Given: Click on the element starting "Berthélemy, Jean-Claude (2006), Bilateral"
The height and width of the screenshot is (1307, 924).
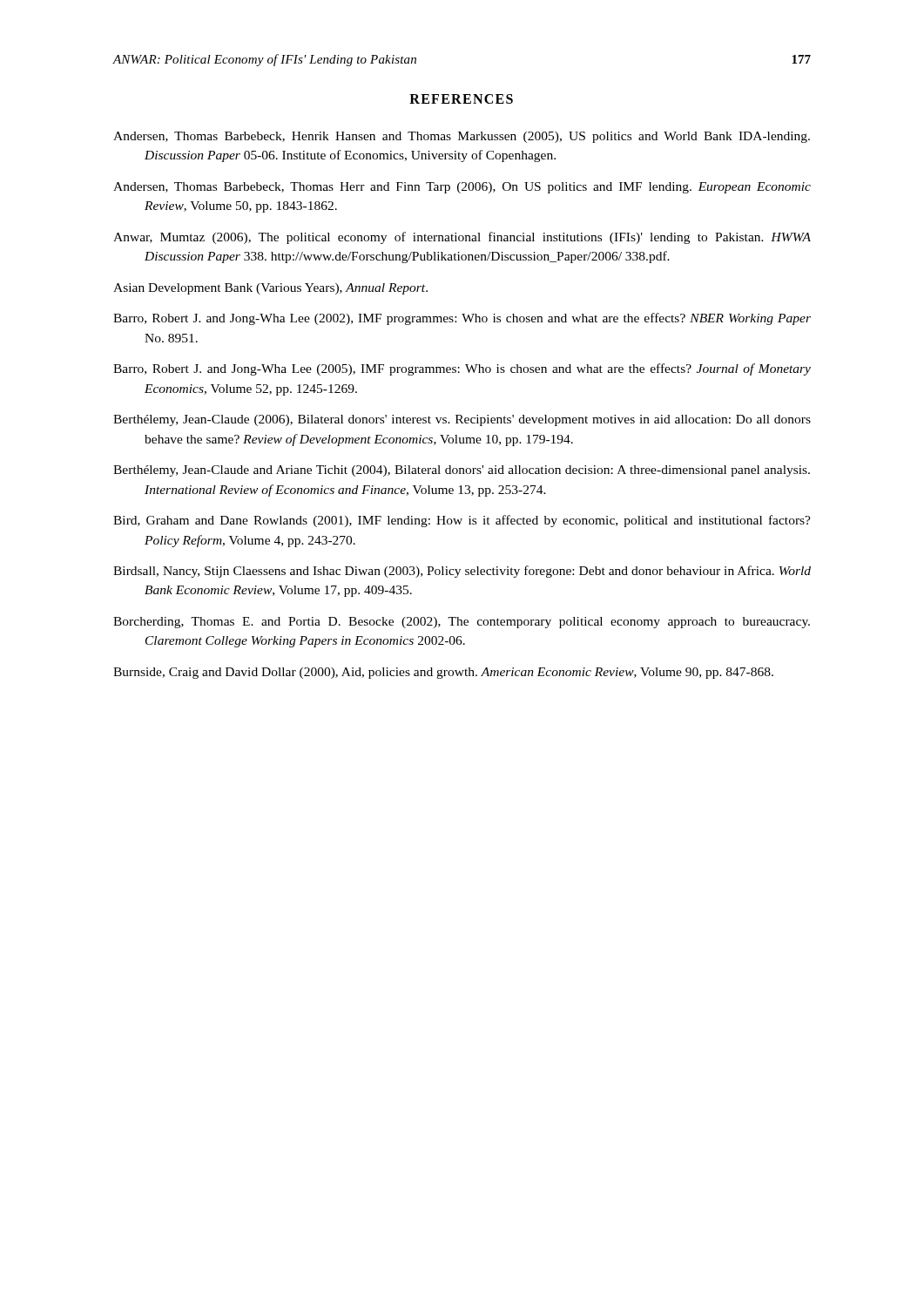Looking at the screenshot, I should coord(462,429).
